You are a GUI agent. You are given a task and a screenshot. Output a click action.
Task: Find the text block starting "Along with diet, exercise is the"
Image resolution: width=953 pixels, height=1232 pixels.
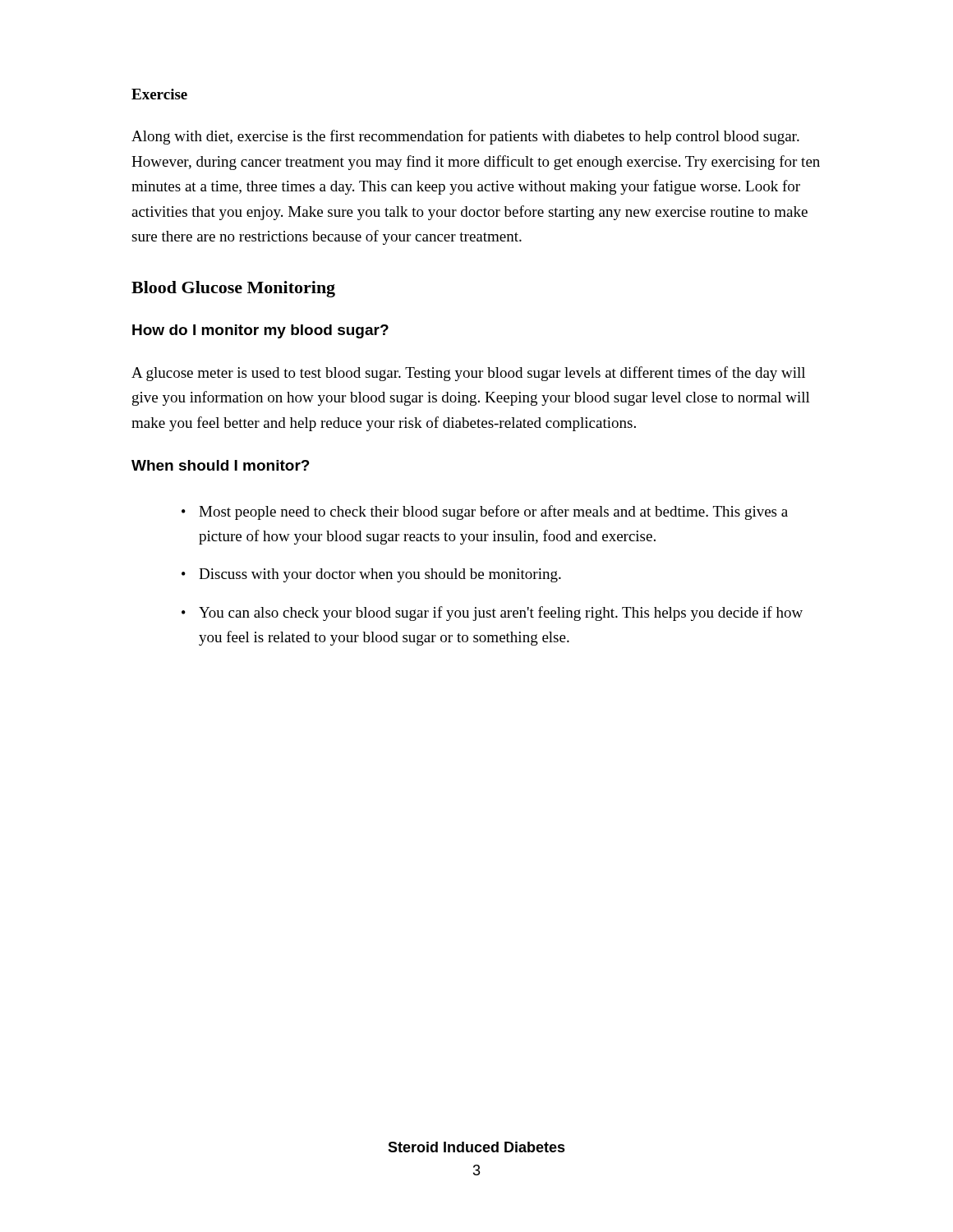pos(476,186)
